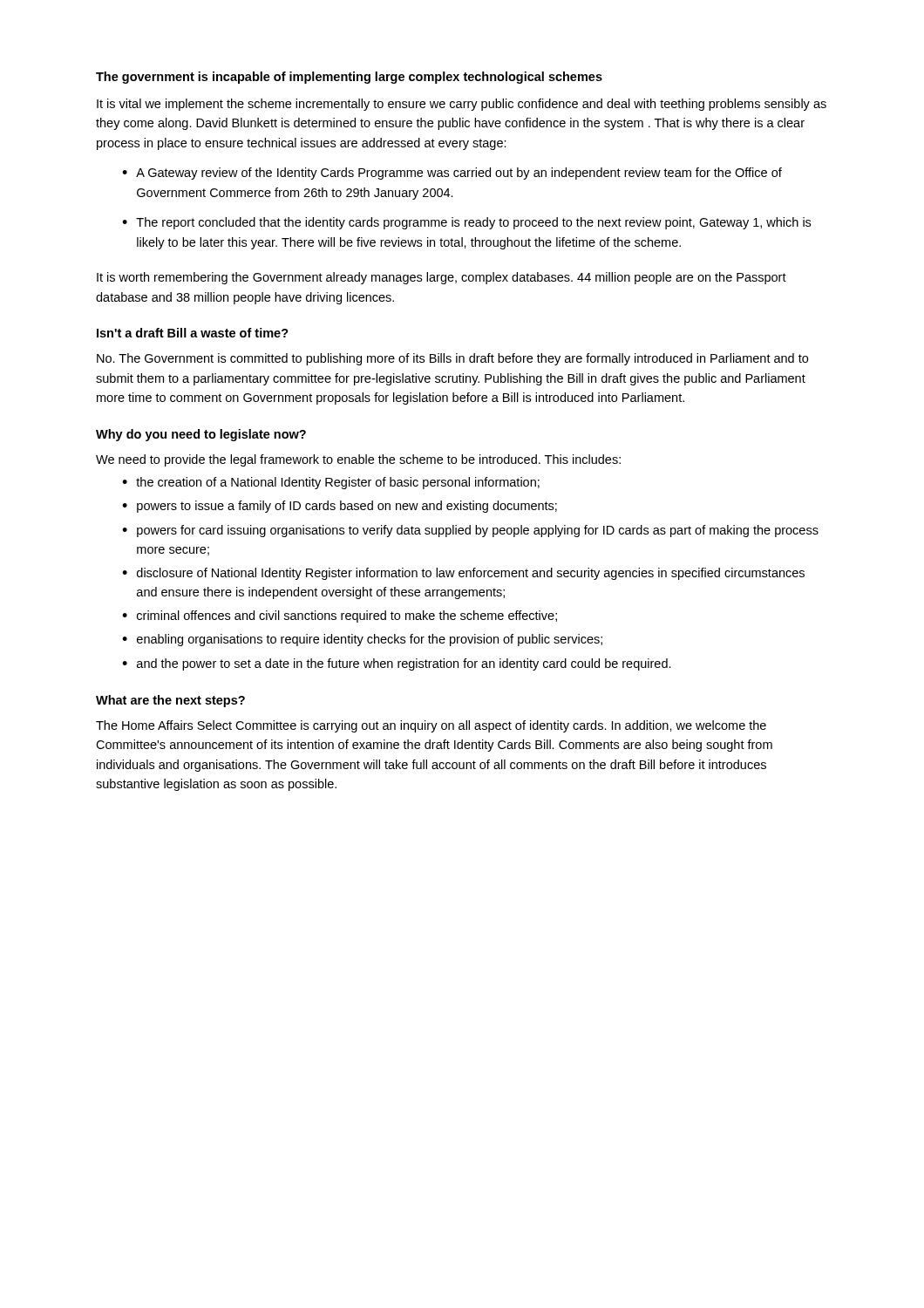Point to the element starting "Isn't a draft"

(192, 333)
